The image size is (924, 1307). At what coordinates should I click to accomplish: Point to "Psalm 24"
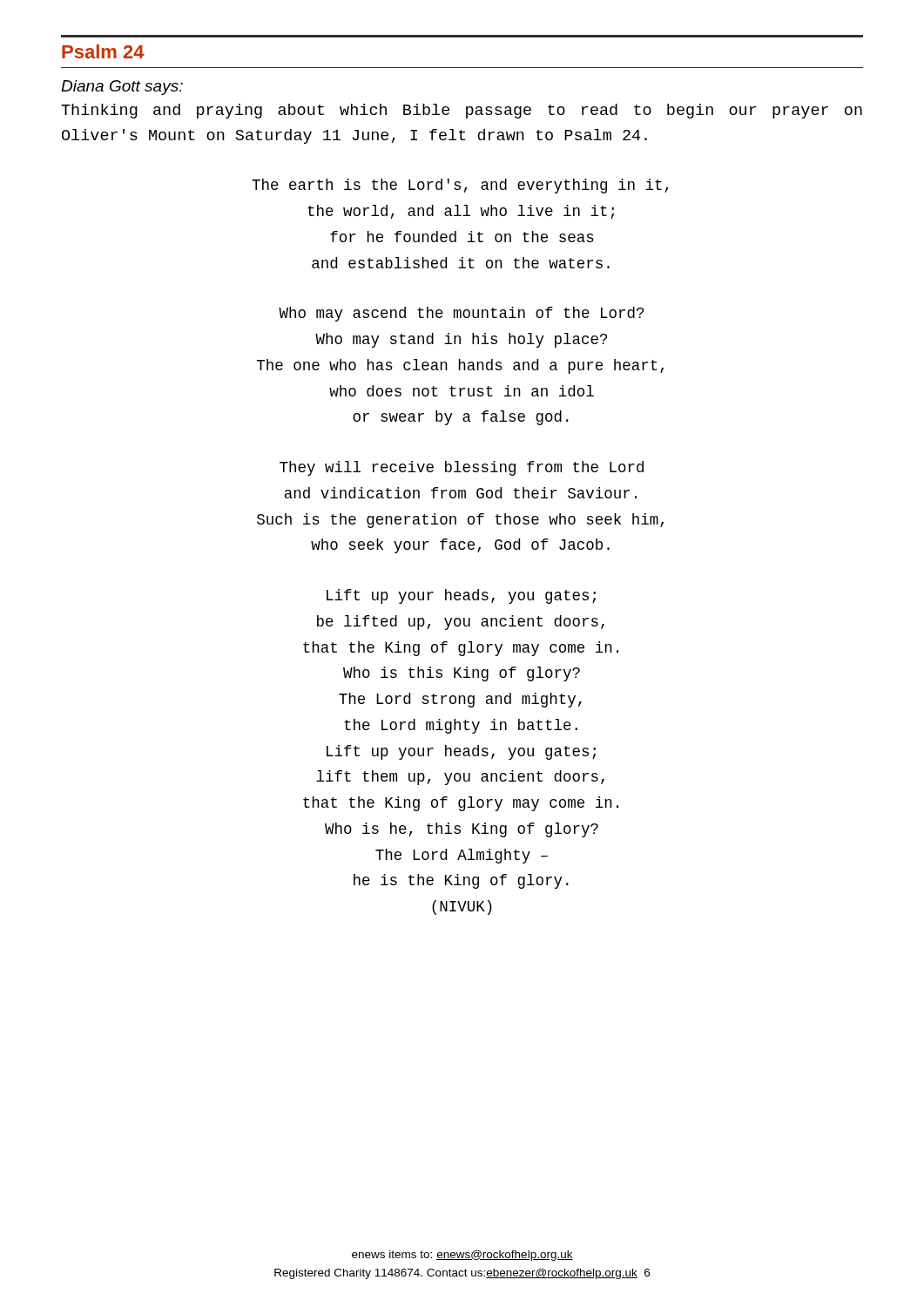[x=103, y=52]
